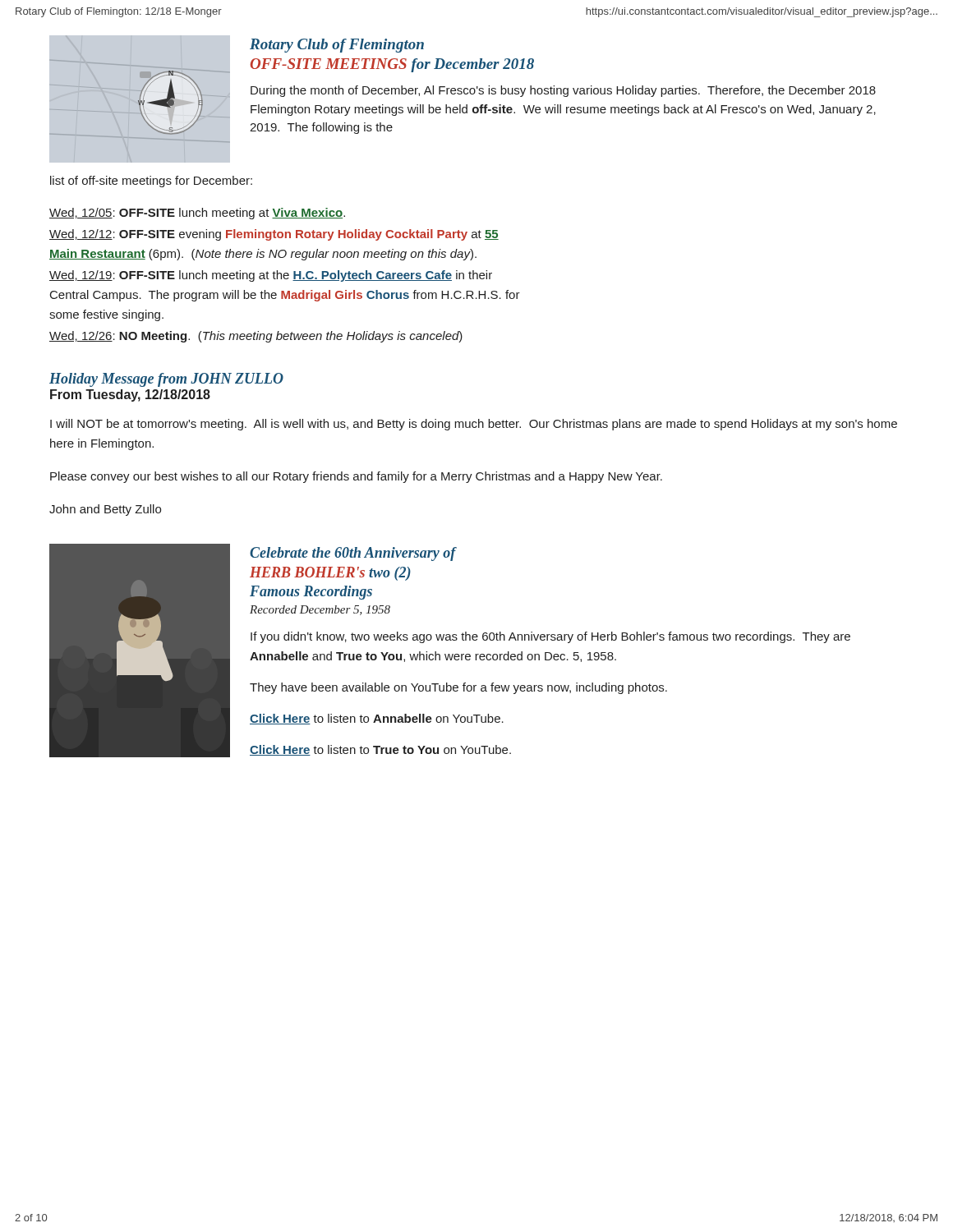Navigate to the element starting "Wed, 12/12: OFF-SITE evening Flemington Rotary Holiday Cocktail"
This screenshot has height=1232, width=953.
pyautogui.click(x=274, y=244)
